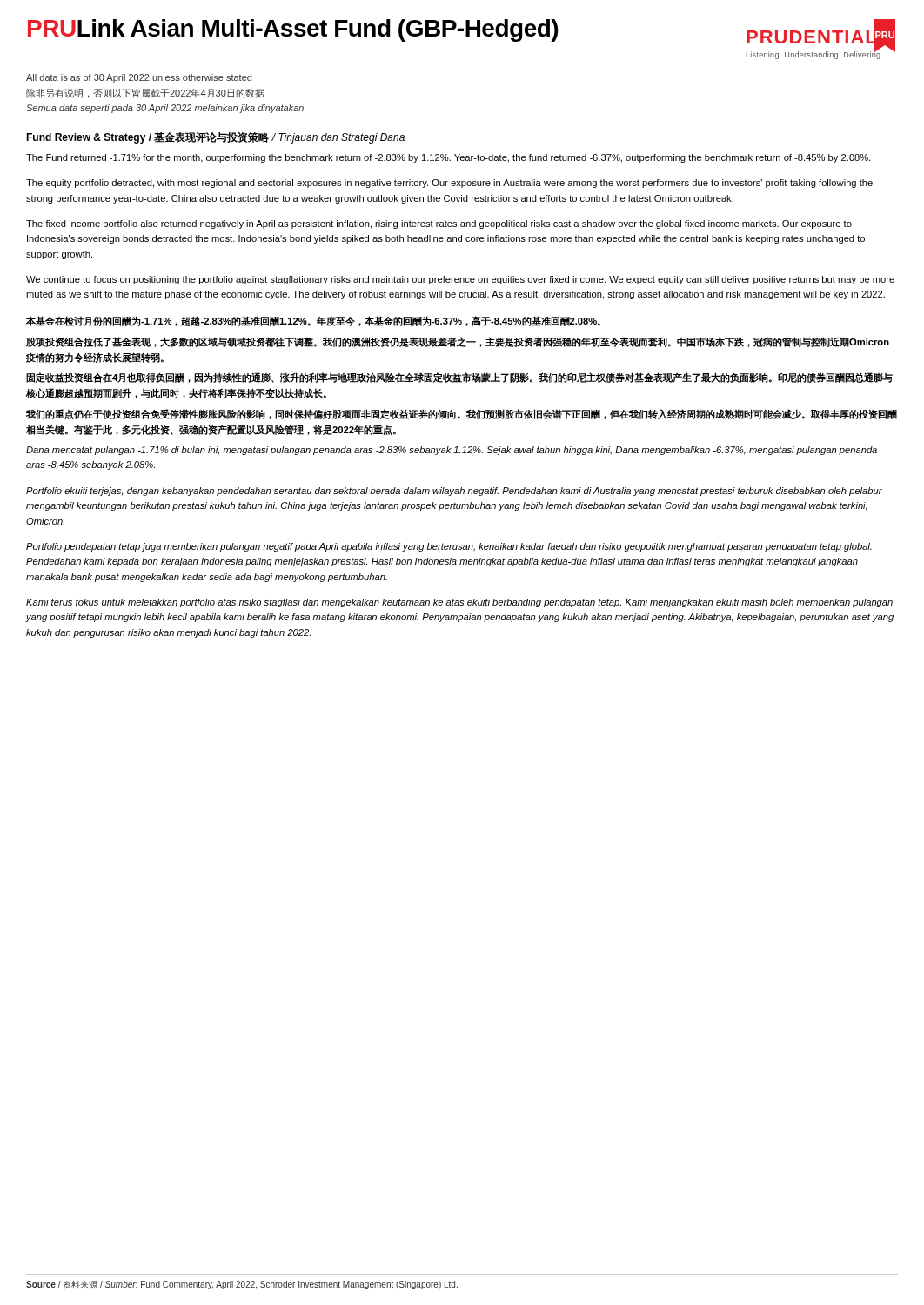924x1305 pixels.
Task: Find the block on this page that starts "Dana mencatat pulangan -1.71% di"
Action: [462, 458]
